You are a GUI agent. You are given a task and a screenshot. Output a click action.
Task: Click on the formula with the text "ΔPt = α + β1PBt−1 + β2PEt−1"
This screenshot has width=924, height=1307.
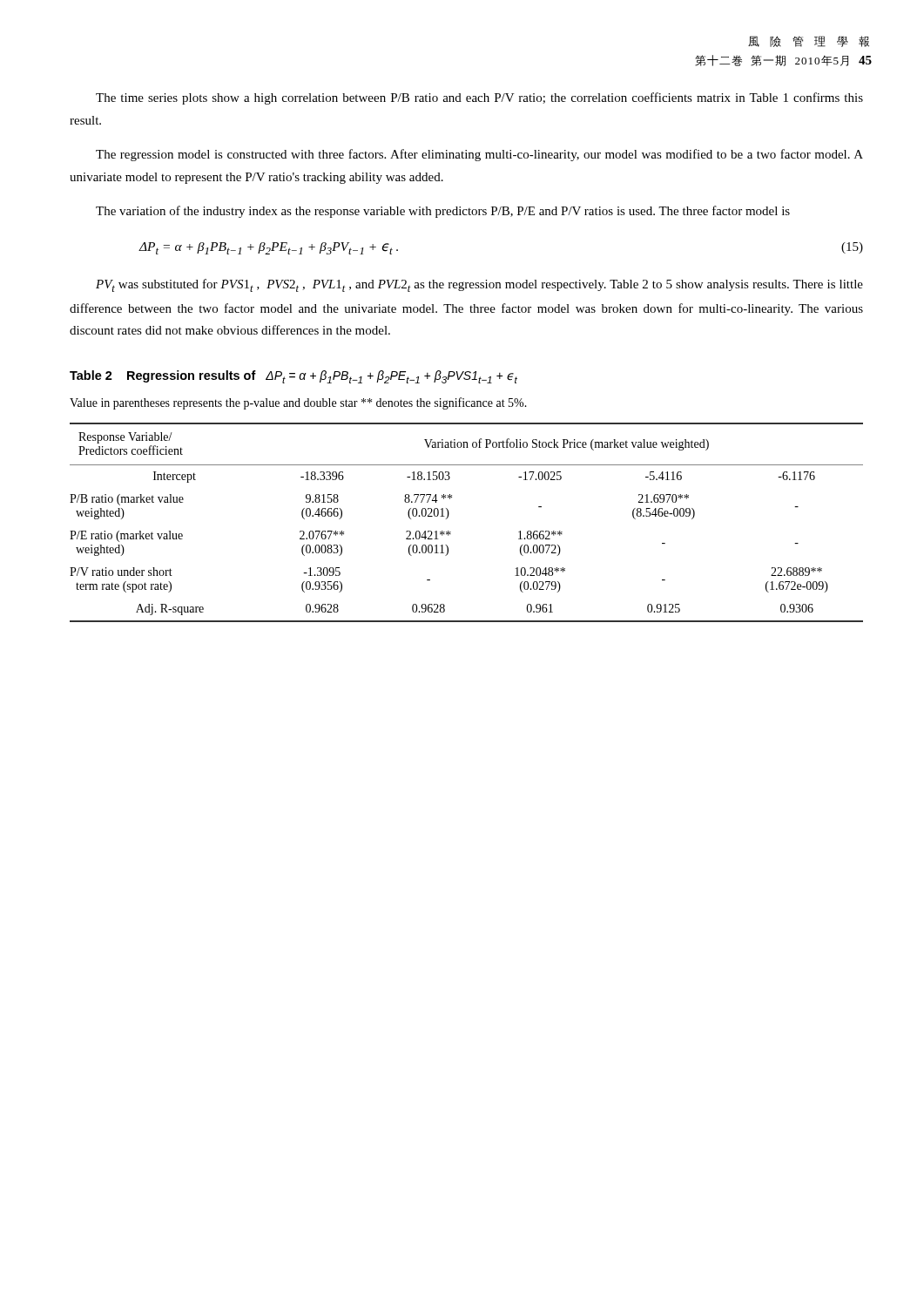tap(274, 247)
